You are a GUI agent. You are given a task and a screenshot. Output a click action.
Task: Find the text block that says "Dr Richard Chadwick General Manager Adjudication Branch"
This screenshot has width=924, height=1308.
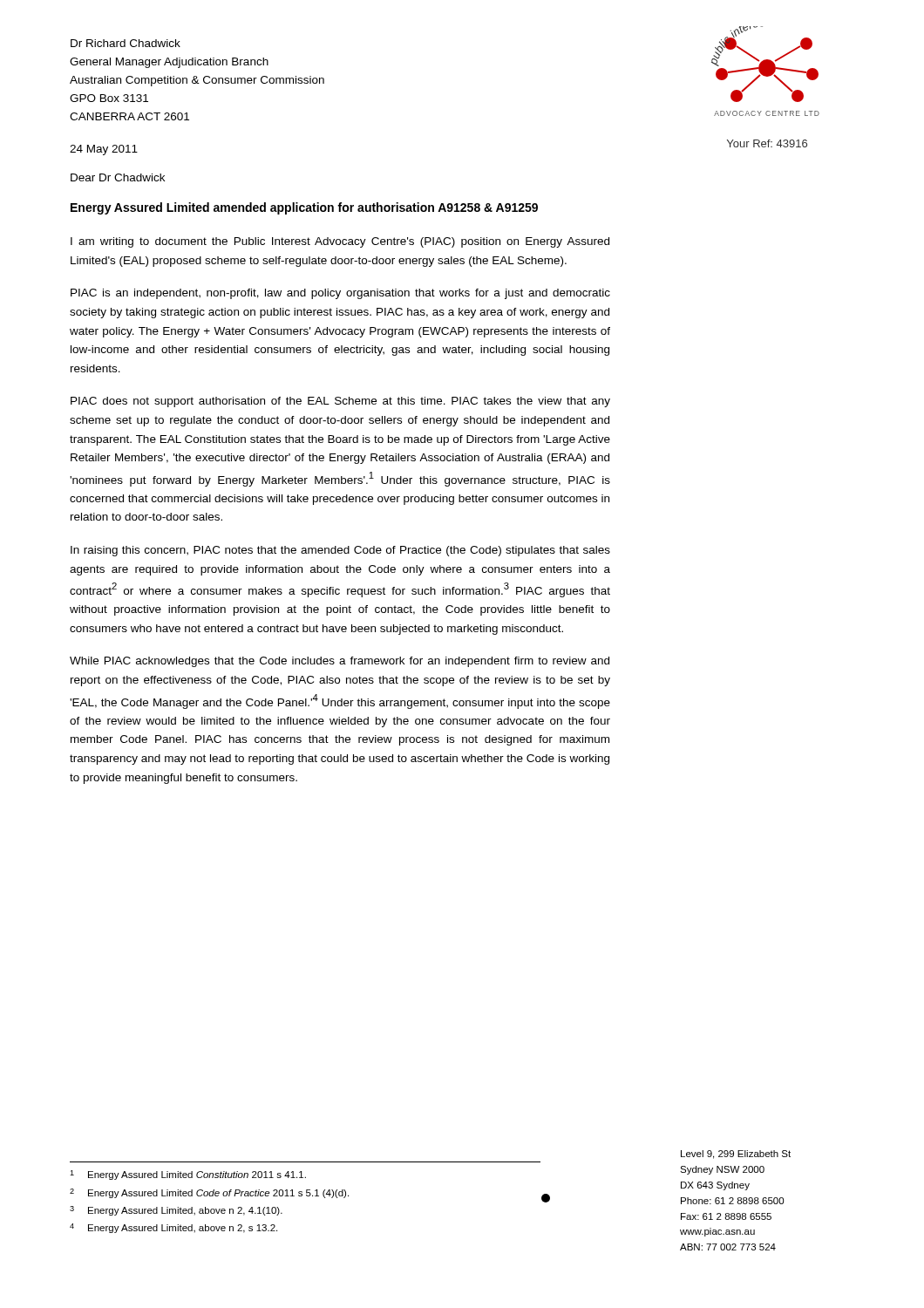[x=197, y=80]
